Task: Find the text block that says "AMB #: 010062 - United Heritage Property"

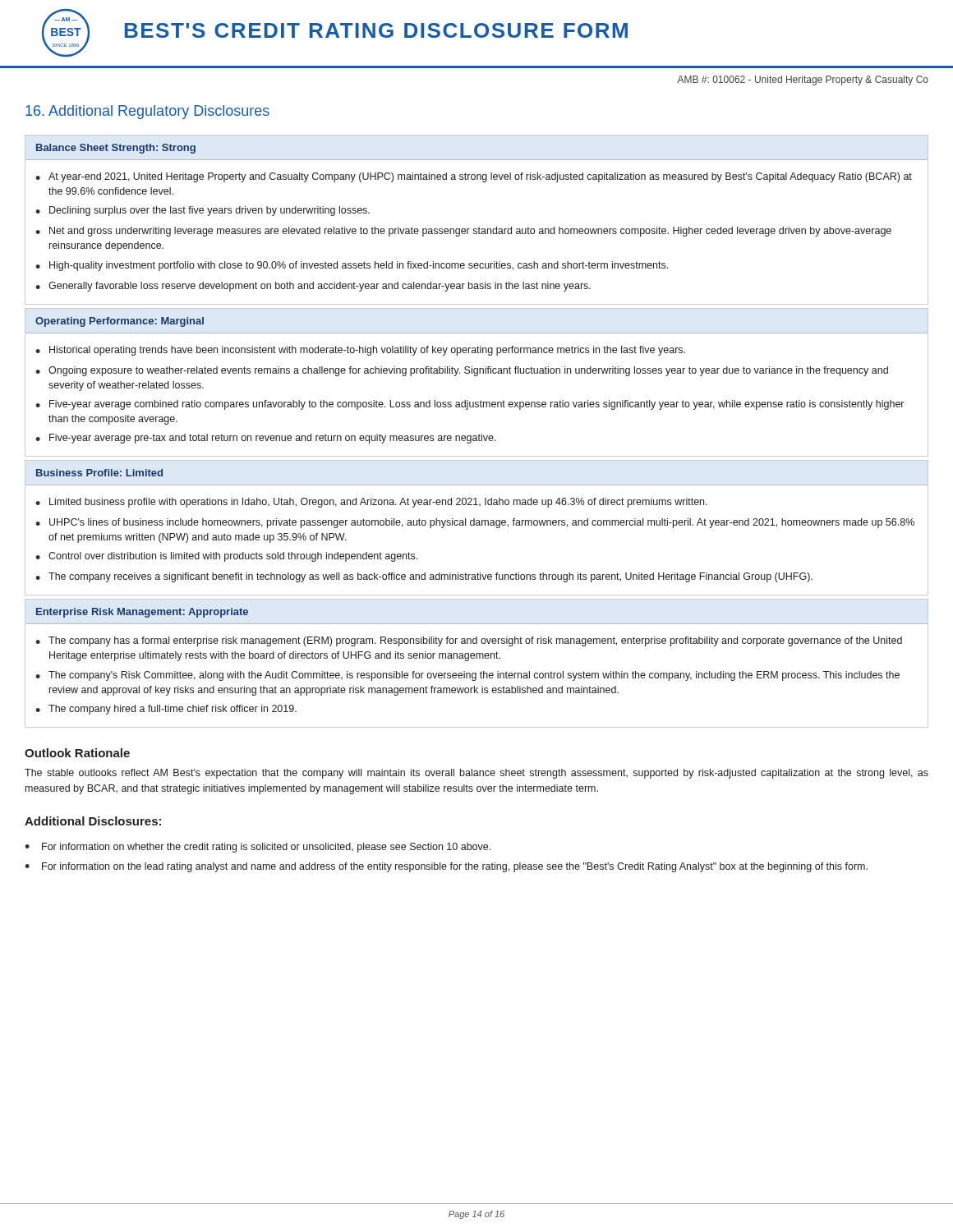Action: pyautogui.click(x=803, y=80)
